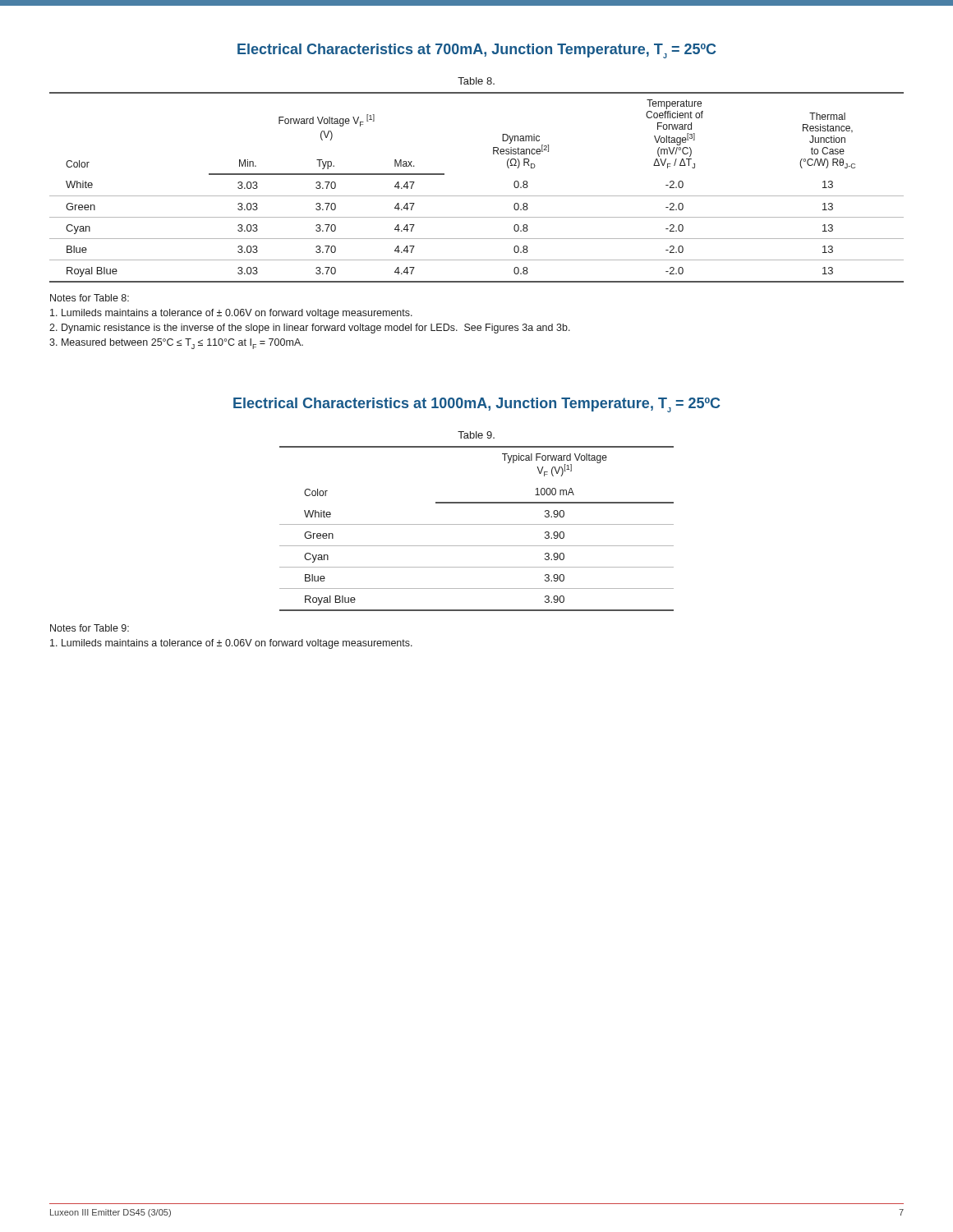Viewport: 953px width, 1232px height.
Task: Point to the passage starting "Notes for Table 9:"
Action: click(90, 628)
